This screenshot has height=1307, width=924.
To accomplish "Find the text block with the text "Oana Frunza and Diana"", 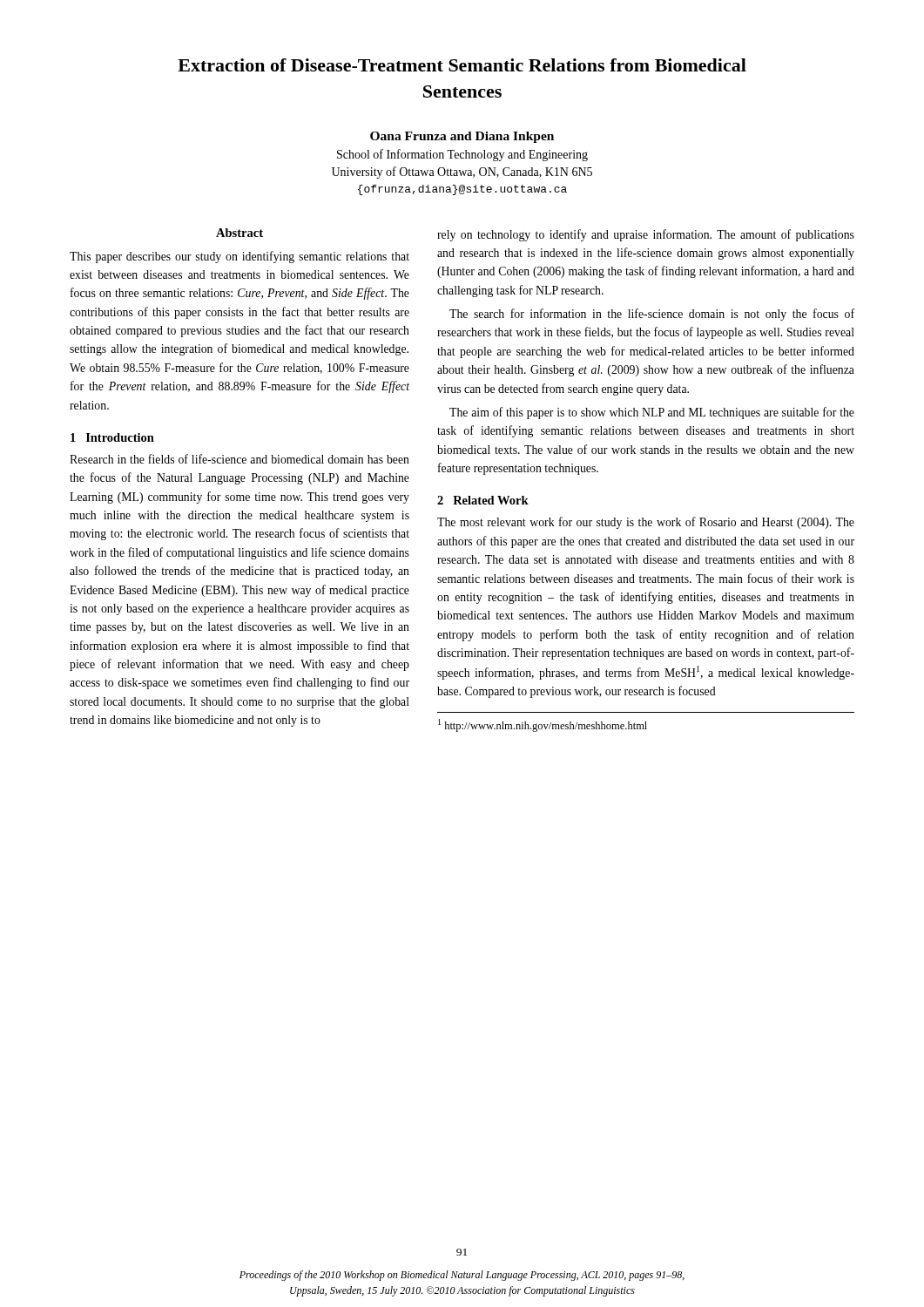I will [x=462, y=162].
